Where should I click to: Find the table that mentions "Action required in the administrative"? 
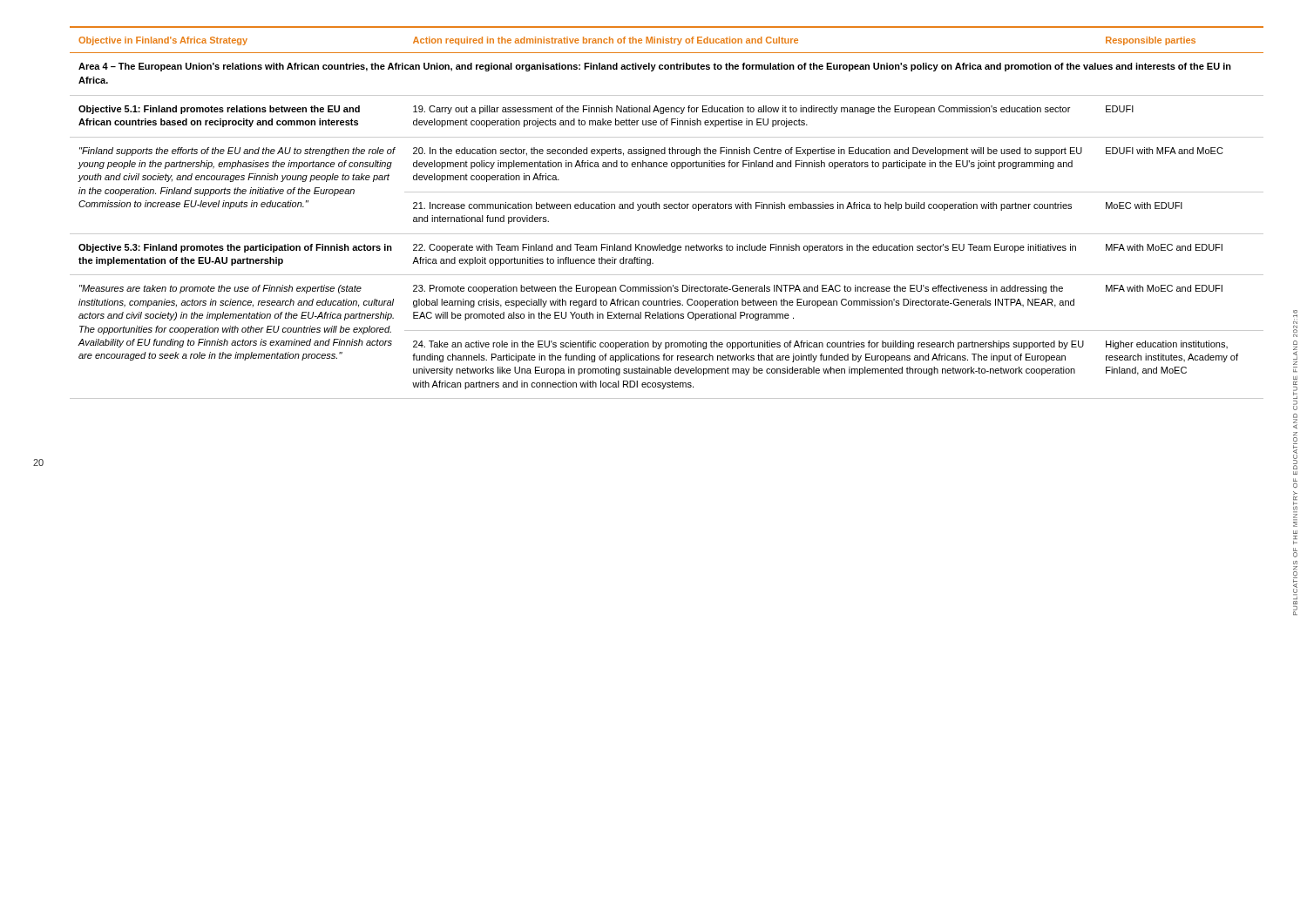(x=667, y=213)
